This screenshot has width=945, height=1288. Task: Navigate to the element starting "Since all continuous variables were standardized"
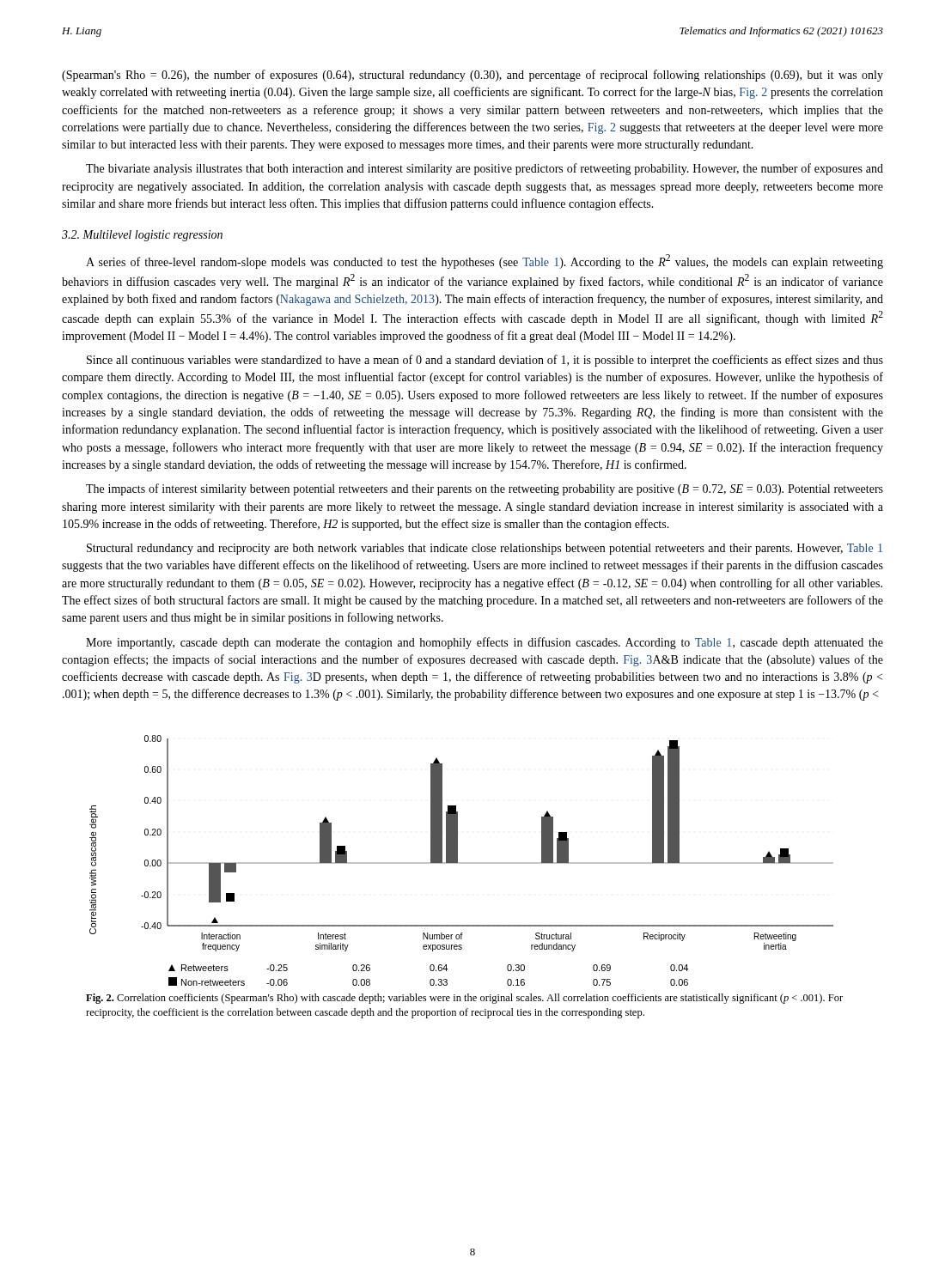[x=472, y=413]
